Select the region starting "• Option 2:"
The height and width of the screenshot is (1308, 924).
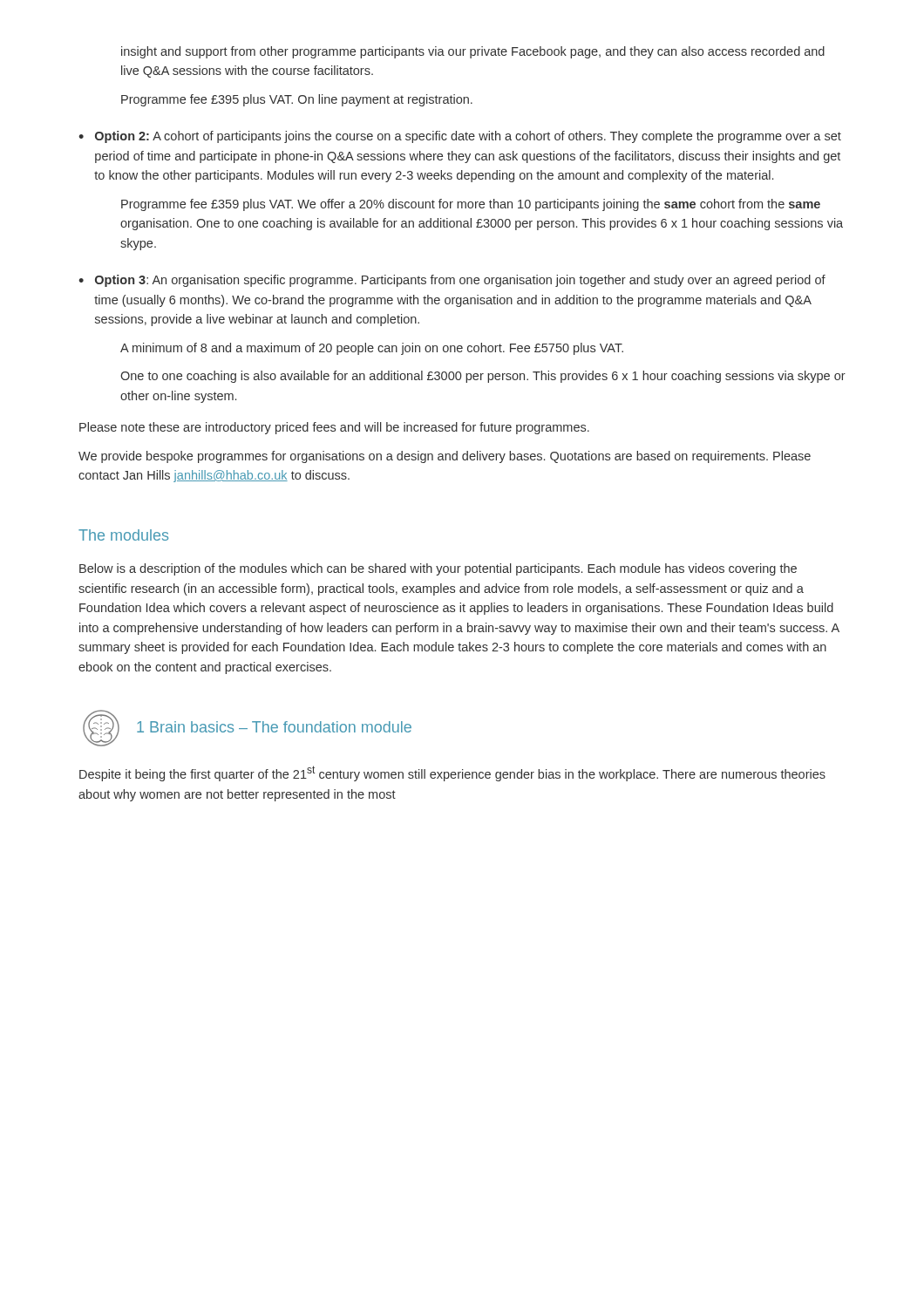click(x=462, y=156)
